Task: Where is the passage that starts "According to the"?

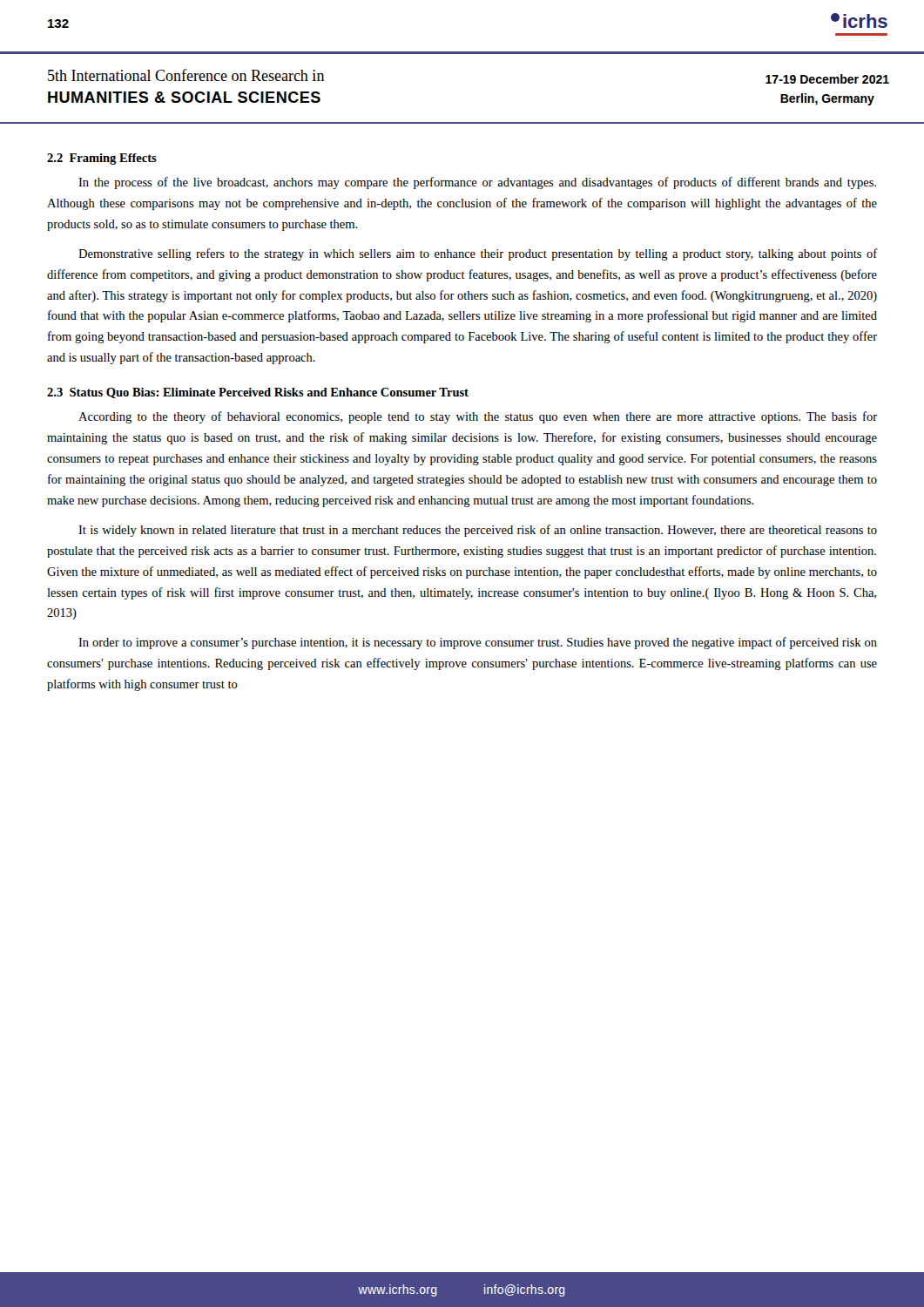Action: (x=462, y=458)
